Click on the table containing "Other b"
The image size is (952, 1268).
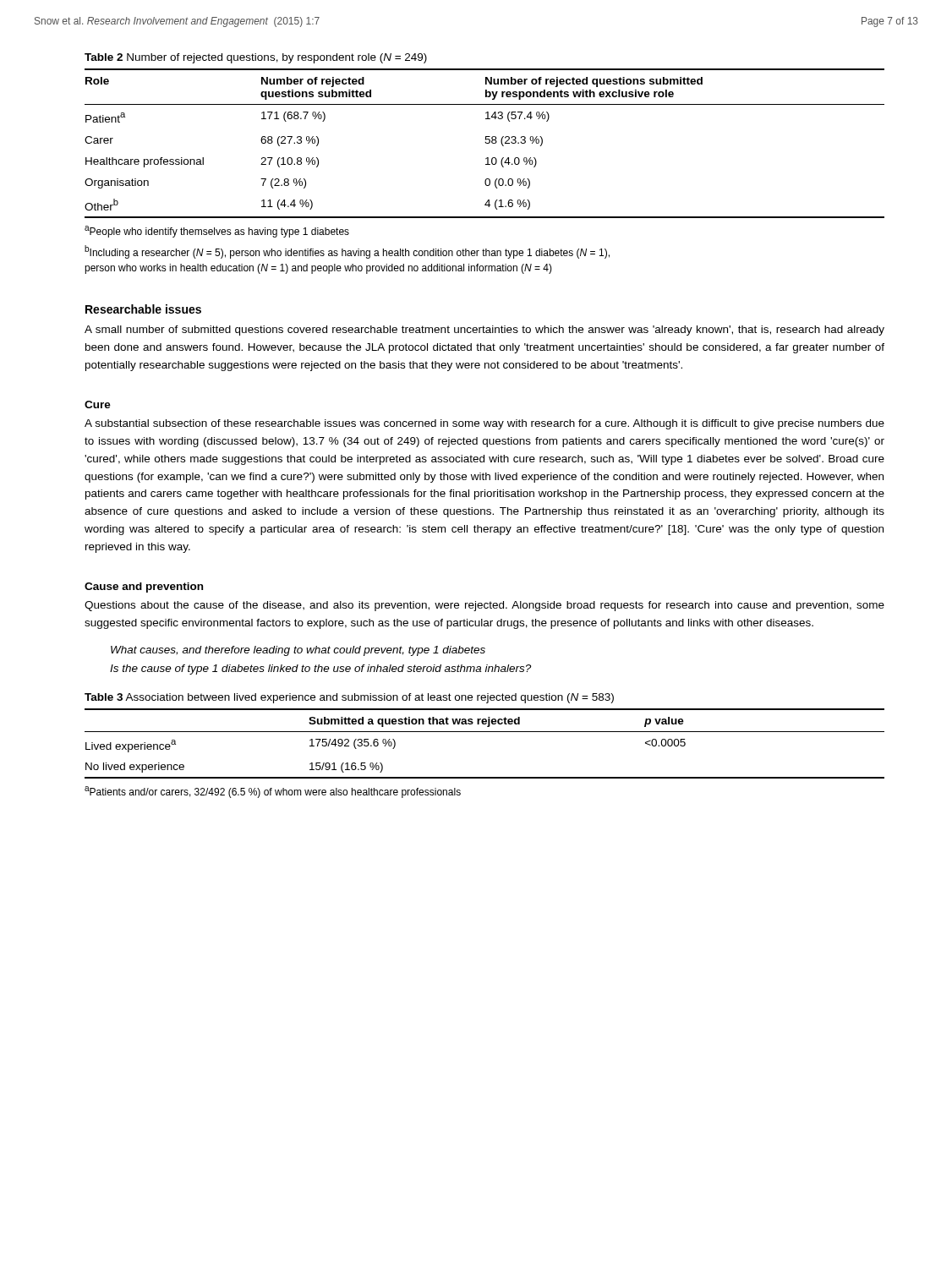[x=484, y=143]
